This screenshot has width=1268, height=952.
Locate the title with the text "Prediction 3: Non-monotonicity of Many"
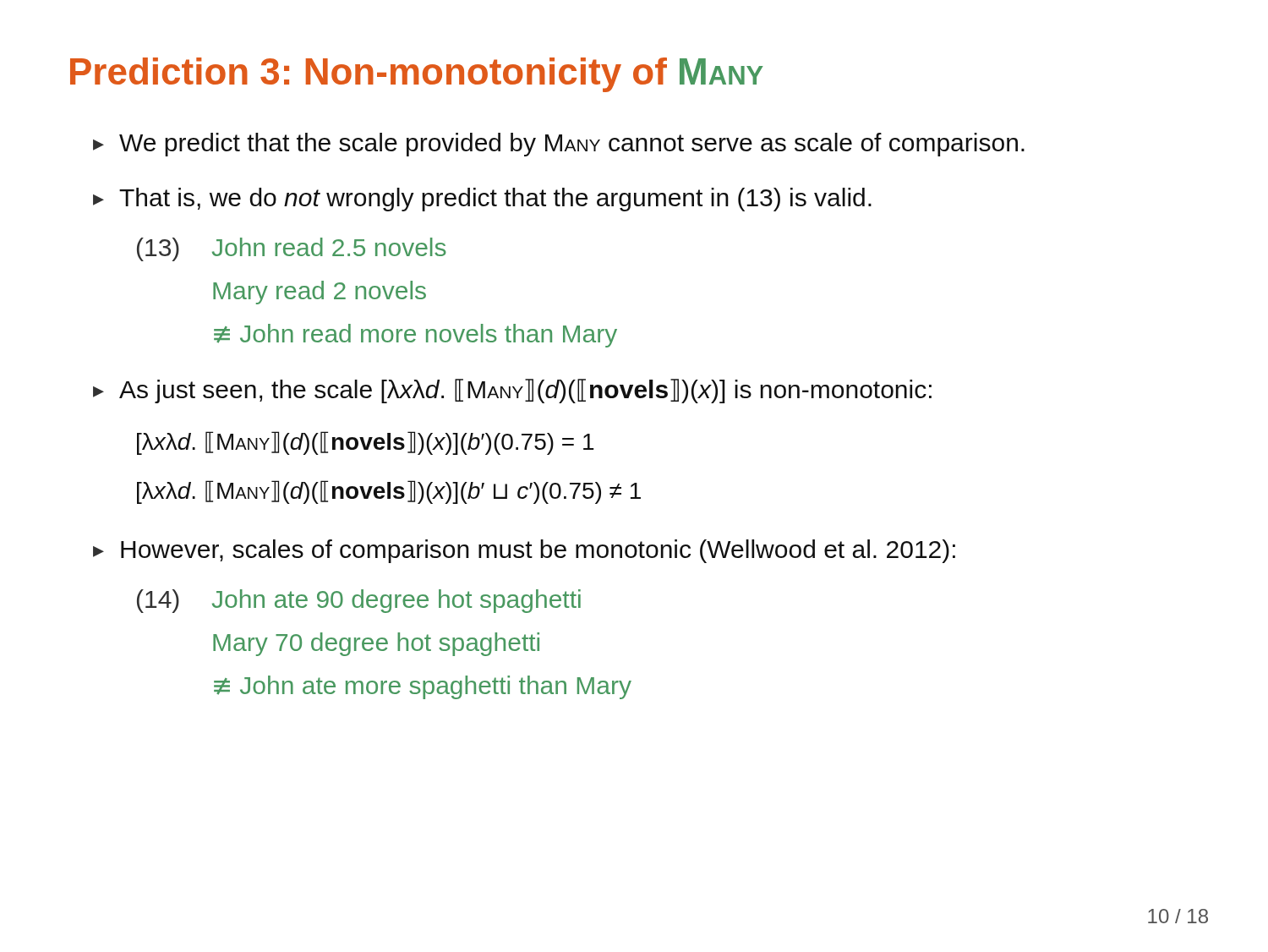[416, 71]
